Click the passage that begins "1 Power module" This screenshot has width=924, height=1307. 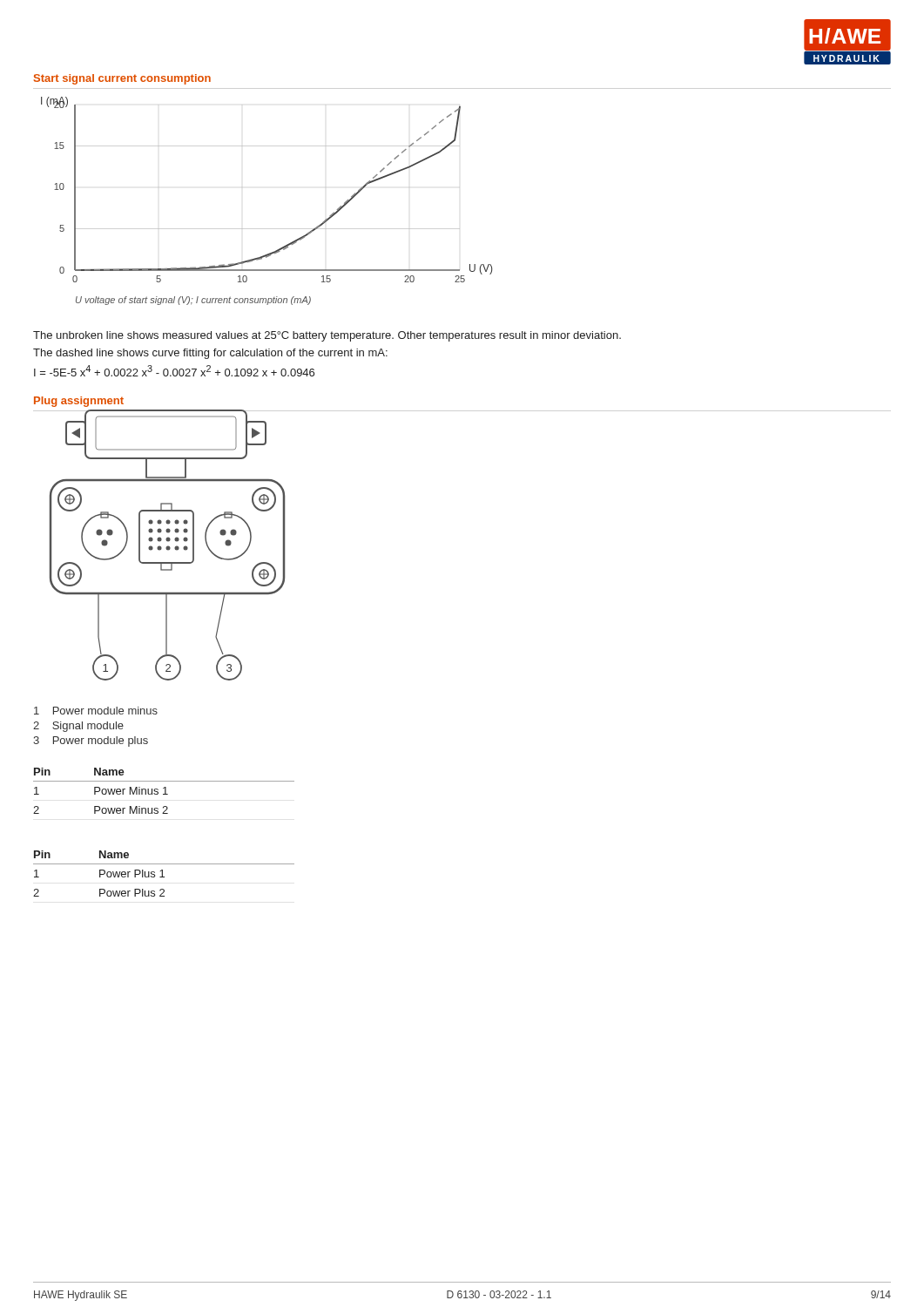tap(95, 711)
